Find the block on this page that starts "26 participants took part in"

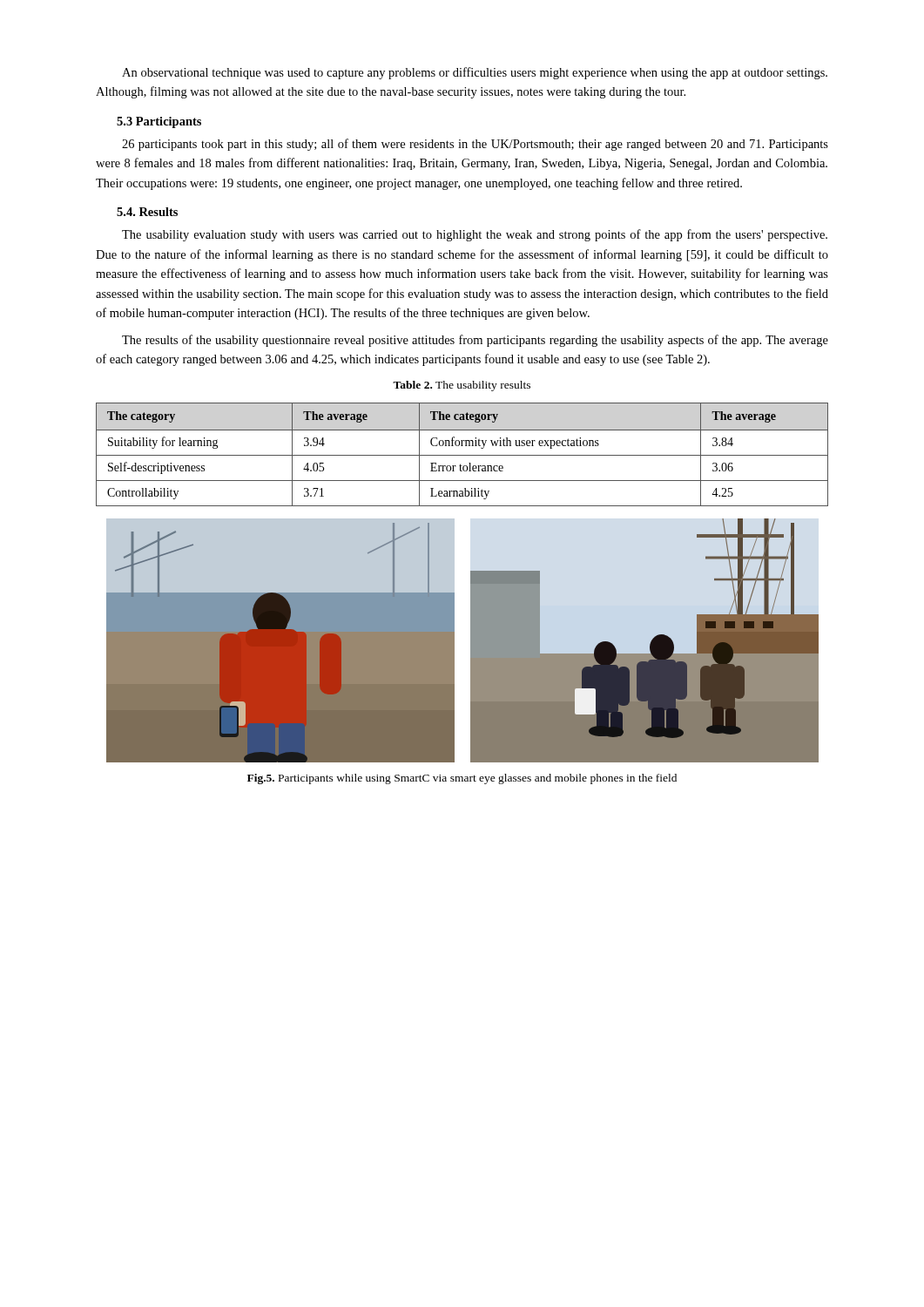(462, 164)
